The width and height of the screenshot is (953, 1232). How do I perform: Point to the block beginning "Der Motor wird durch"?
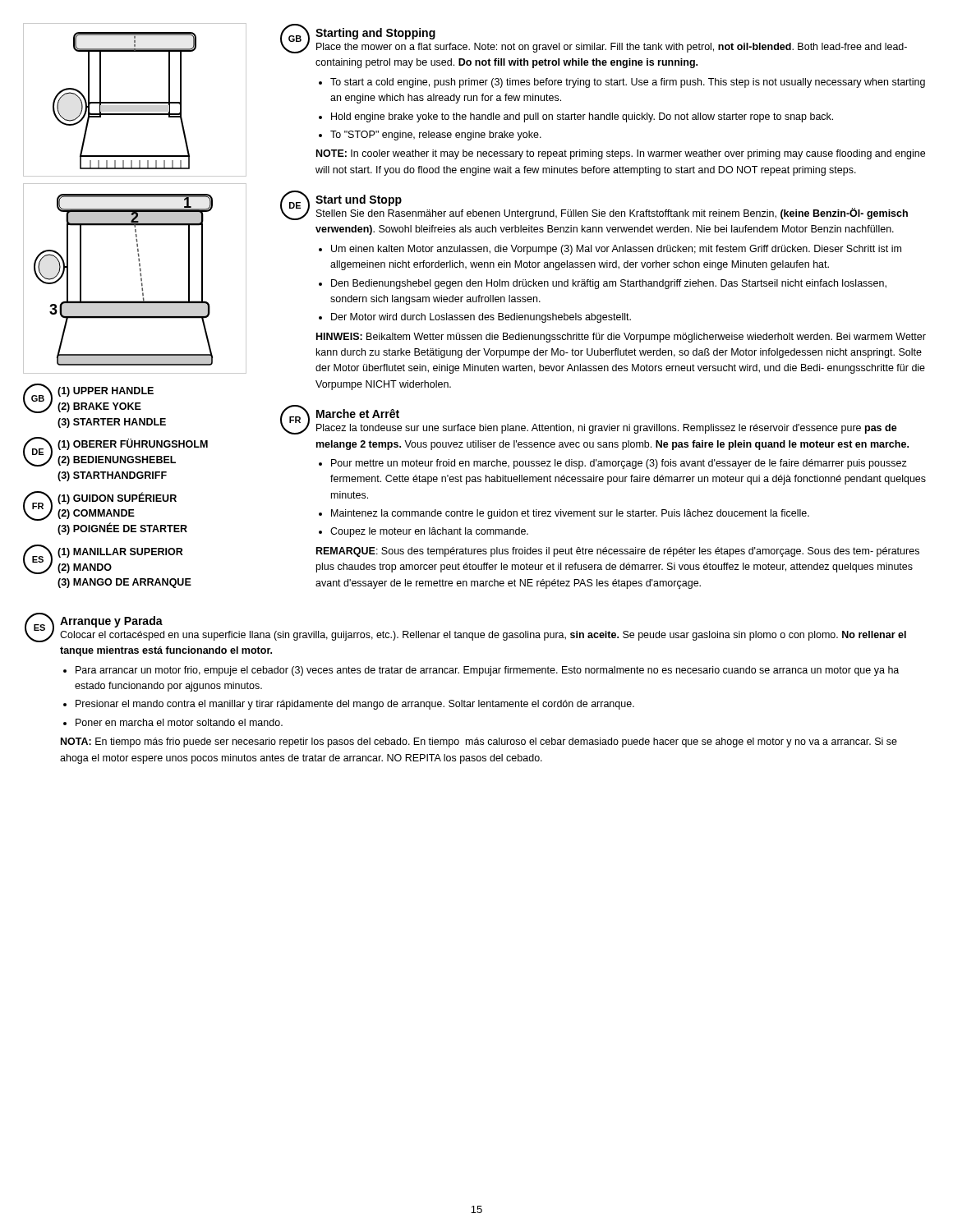pyautogui.click(x=481, y=317)
